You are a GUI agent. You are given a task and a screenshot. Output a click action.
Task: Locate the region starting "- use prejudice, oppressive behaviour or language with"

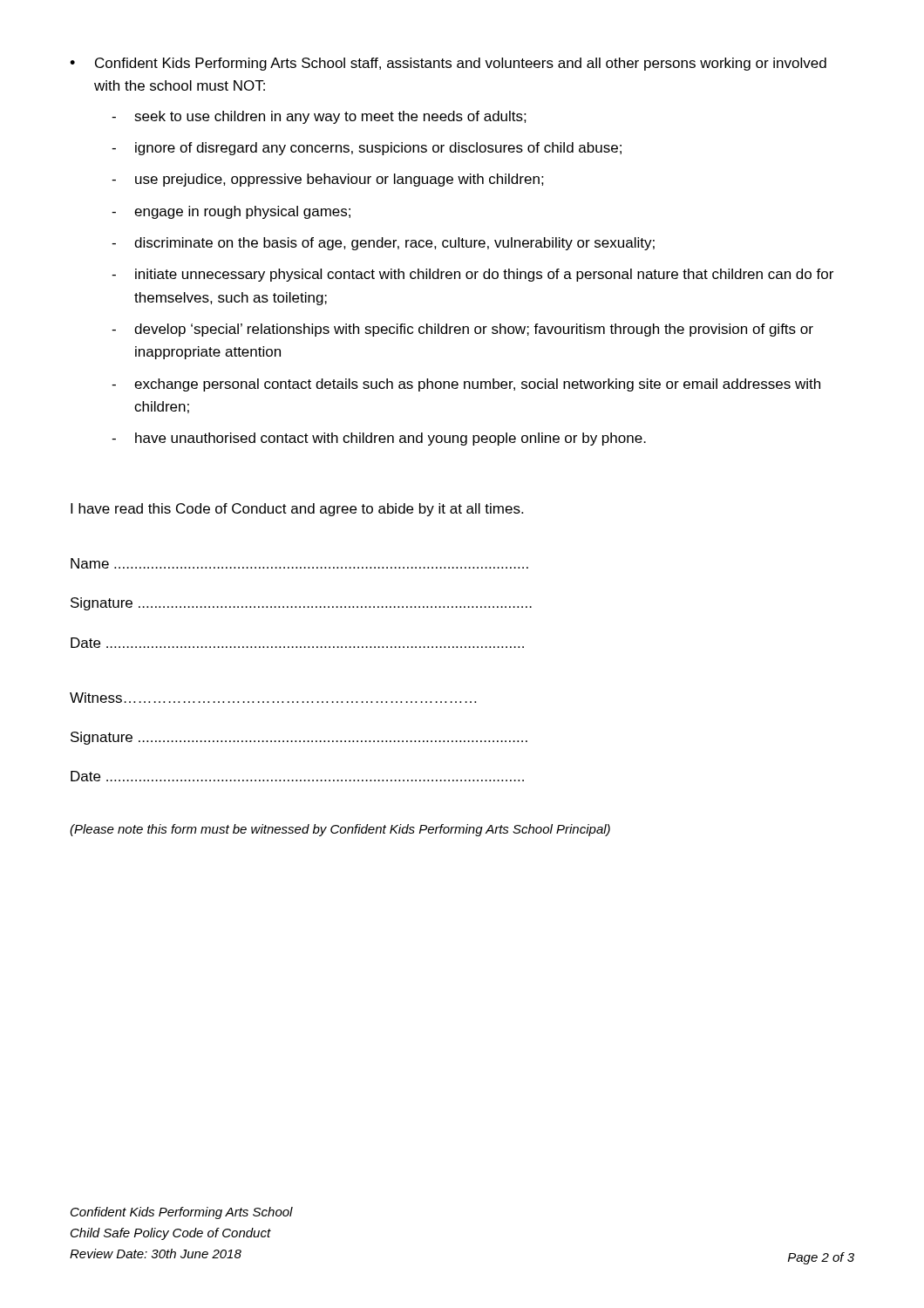483,180
